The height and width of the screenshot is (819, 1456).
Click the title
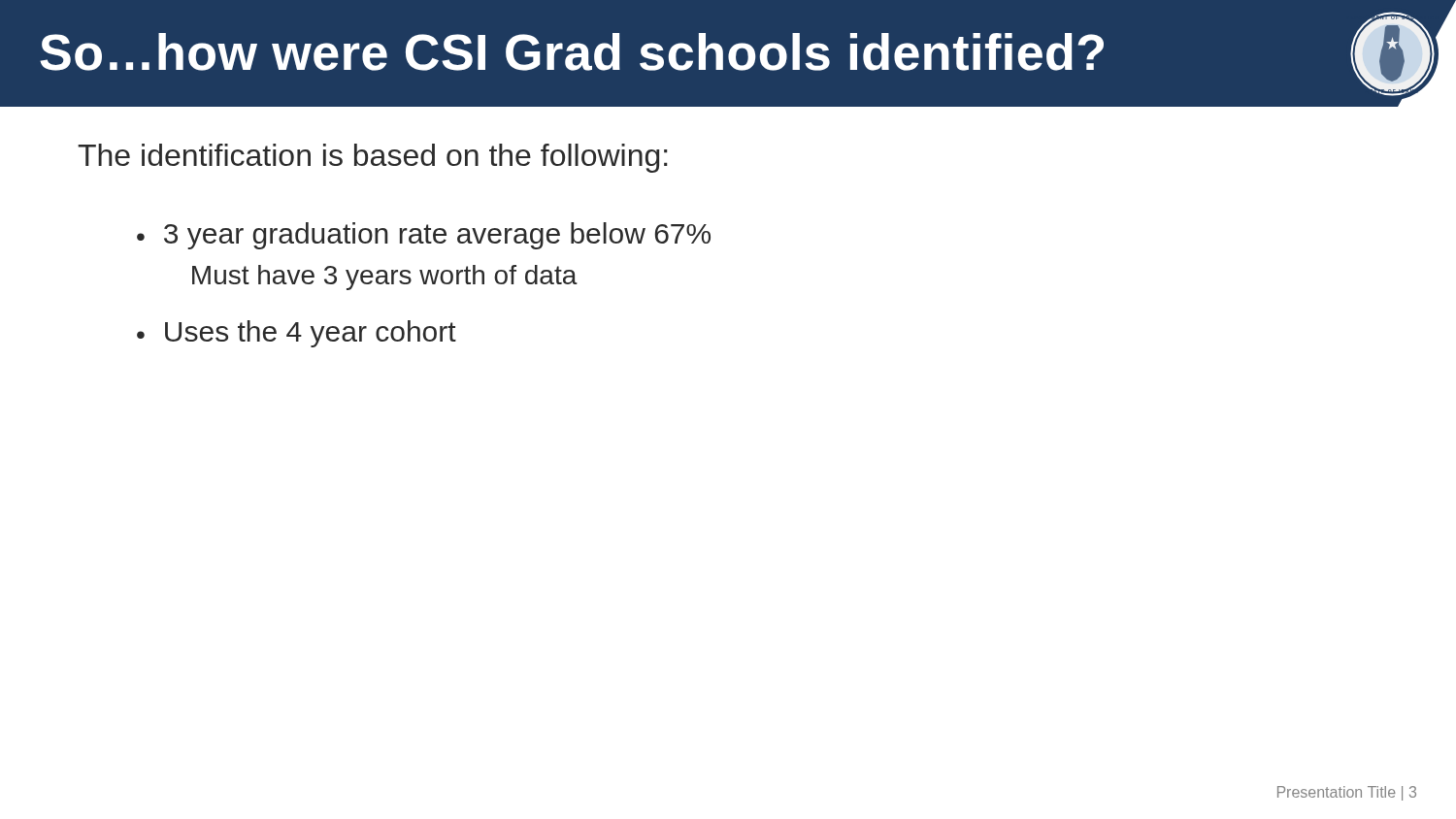coord(573,53)
